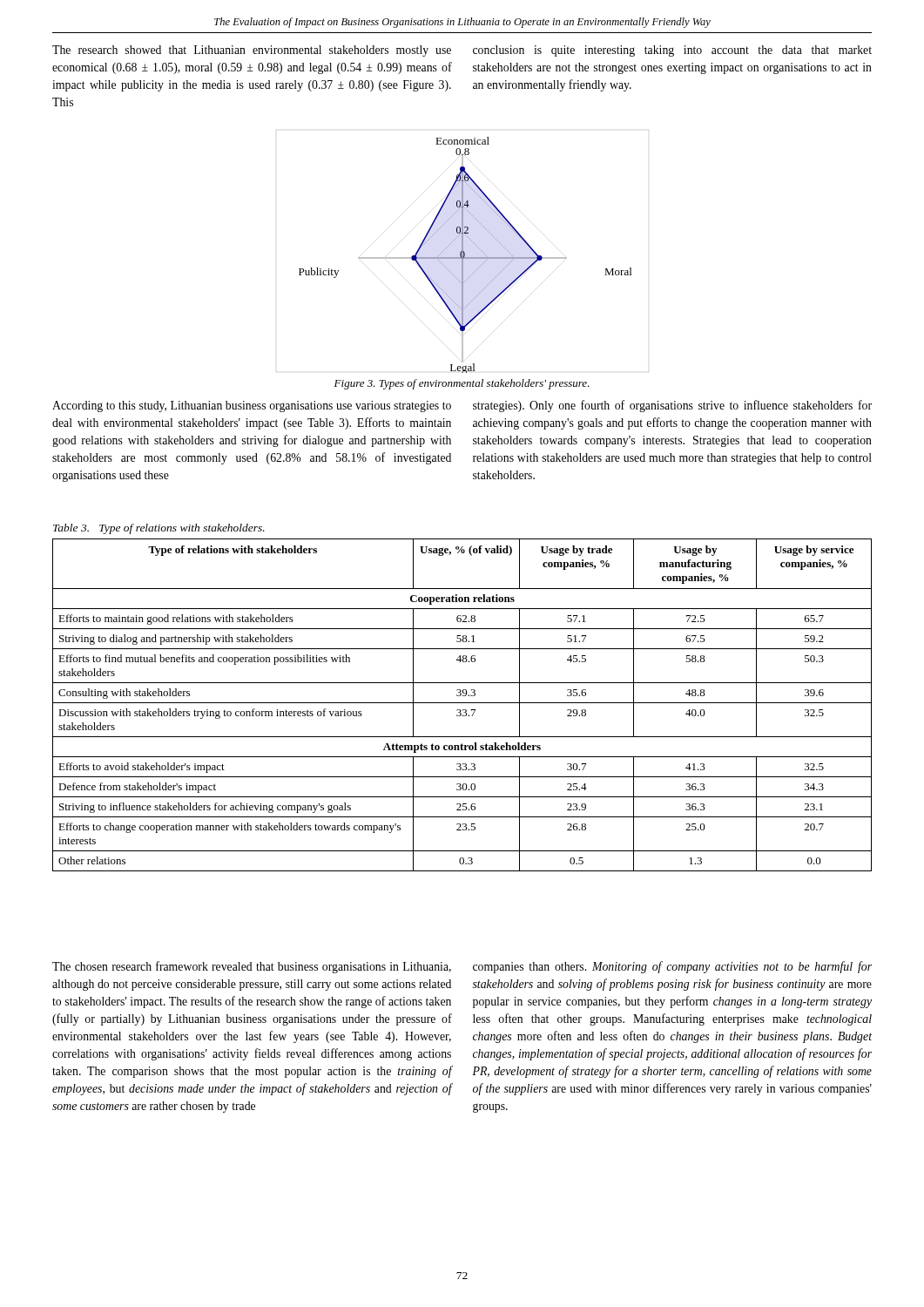This screenshot has width=924, height=1307.
Task: Click on the region starting "According to this study, Lithuanian business organisations"
Action: tap(252, 440)
